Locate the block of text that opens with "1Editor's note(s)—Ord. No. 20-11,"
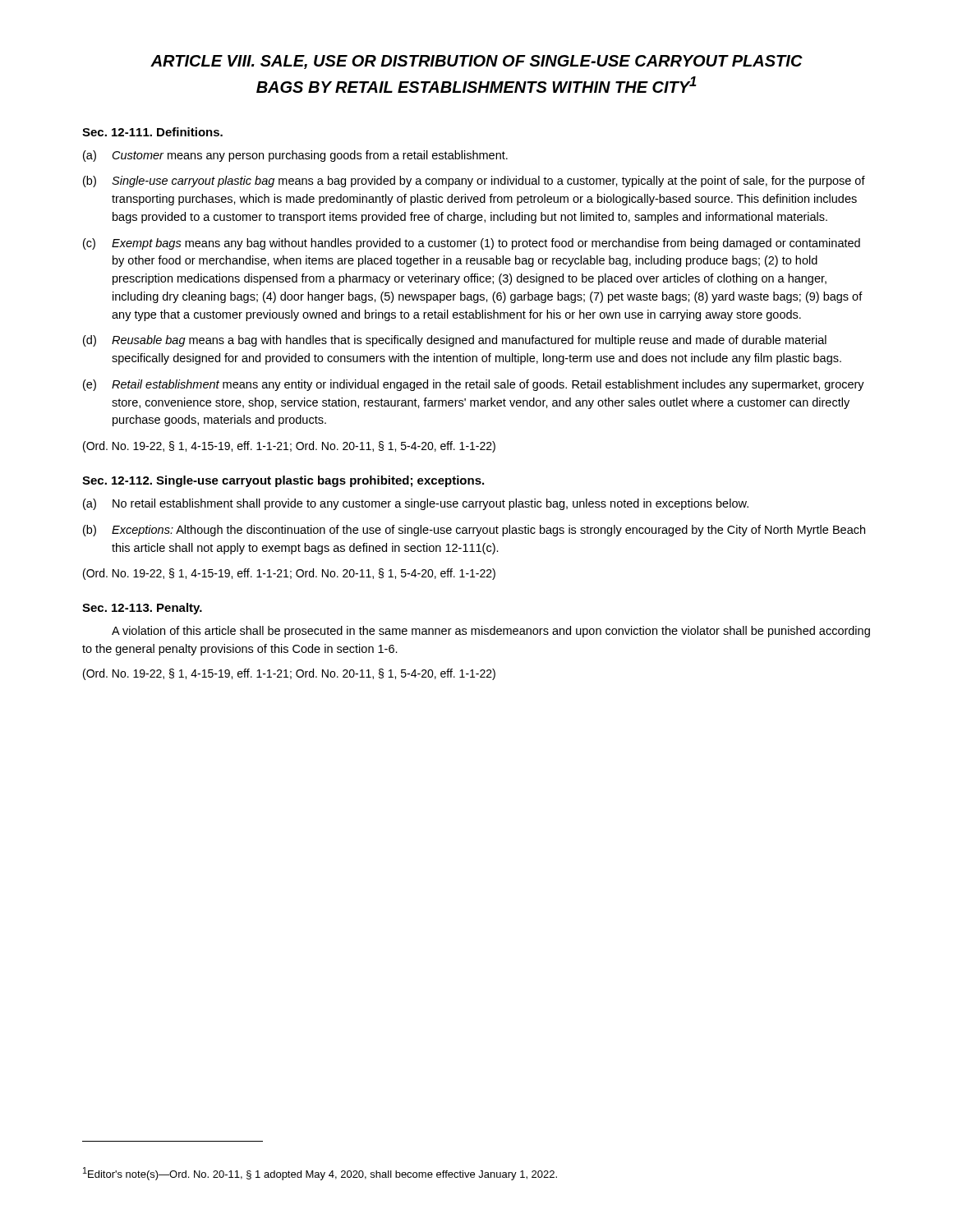Viewport: 953px width, 1232px height. point(320,1173)
